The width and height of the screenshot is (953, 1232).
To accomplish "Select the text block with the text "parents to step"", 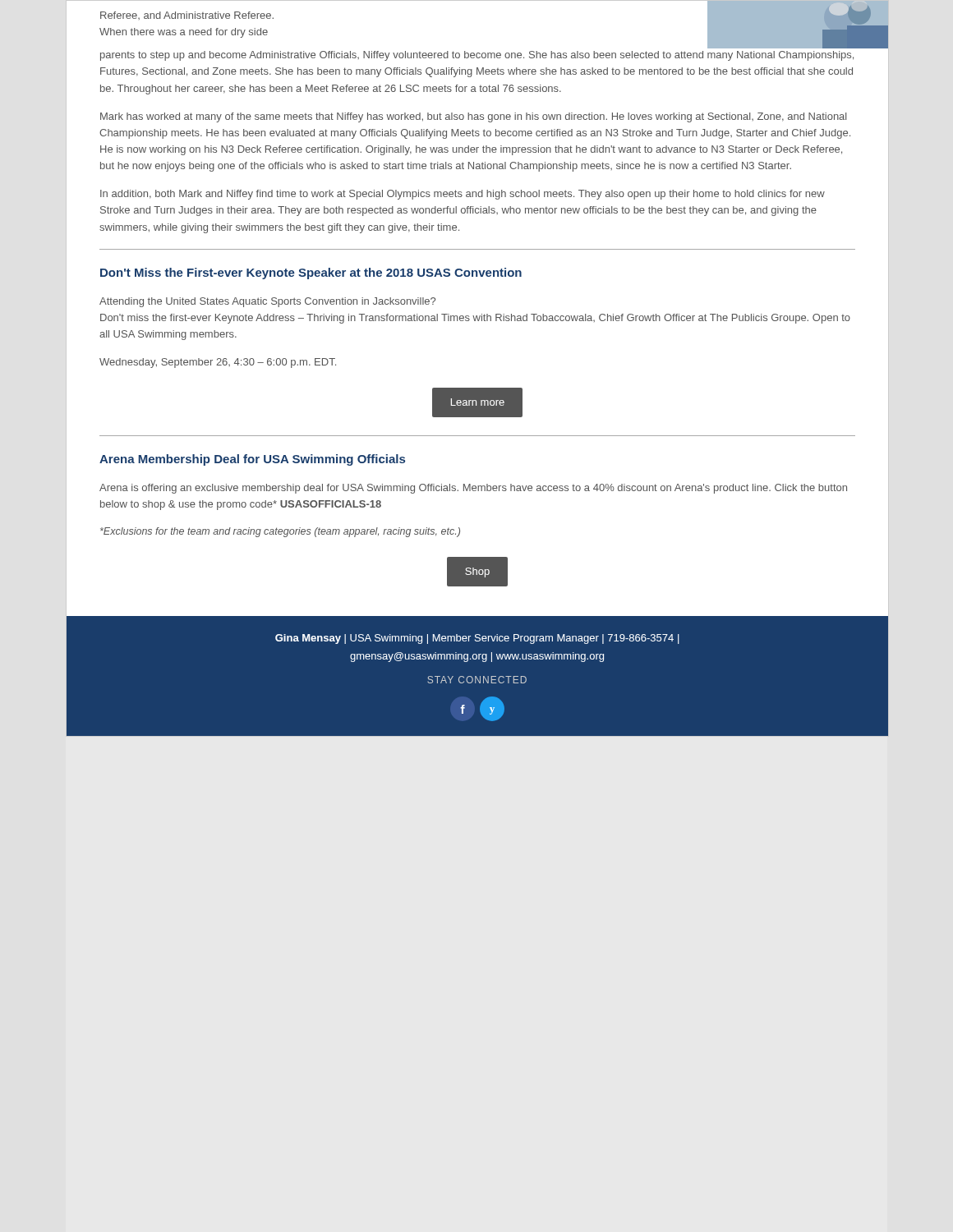I will click(x=477, y=141).
